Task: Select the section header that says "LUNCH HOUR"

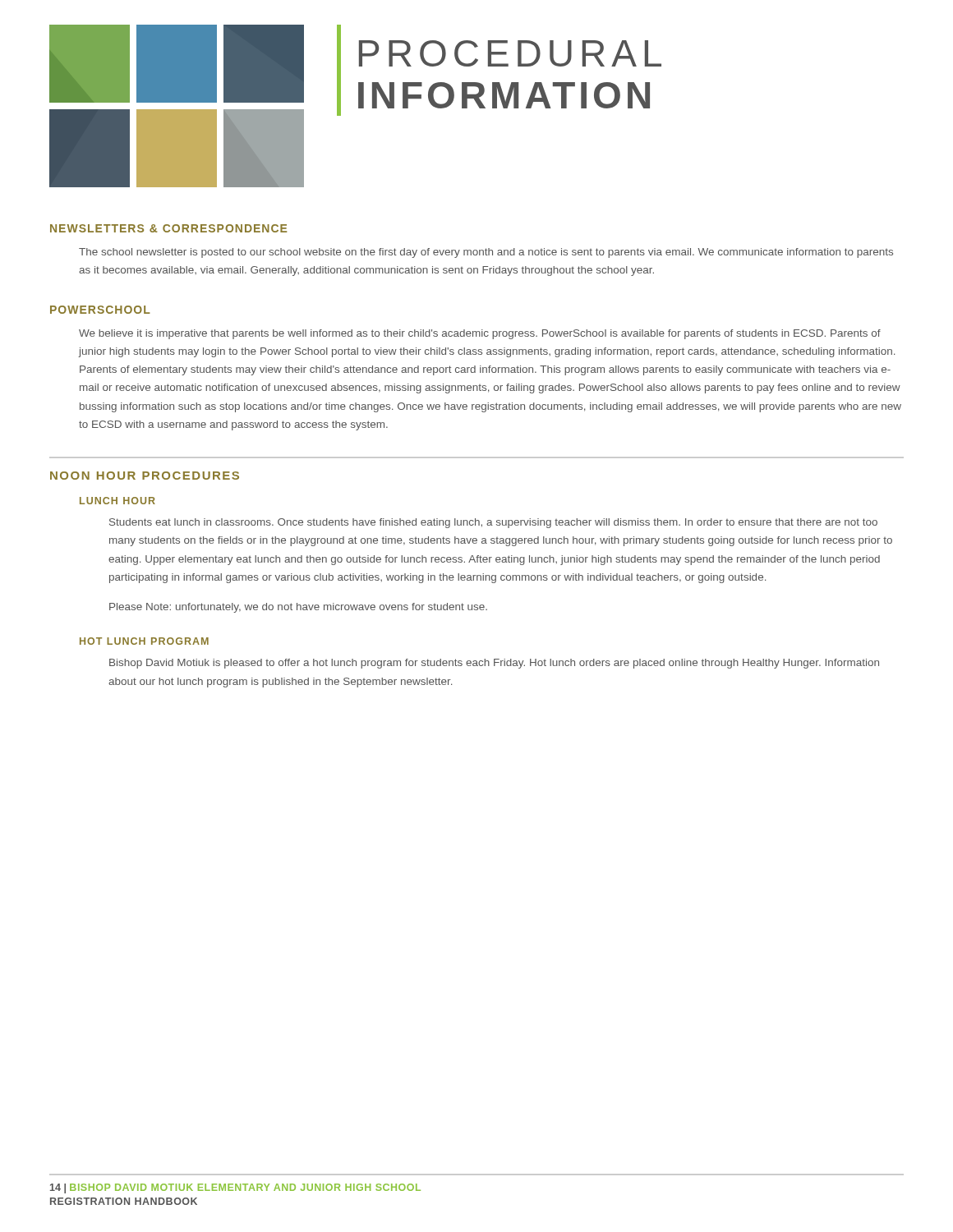Action: click(118, 501)
